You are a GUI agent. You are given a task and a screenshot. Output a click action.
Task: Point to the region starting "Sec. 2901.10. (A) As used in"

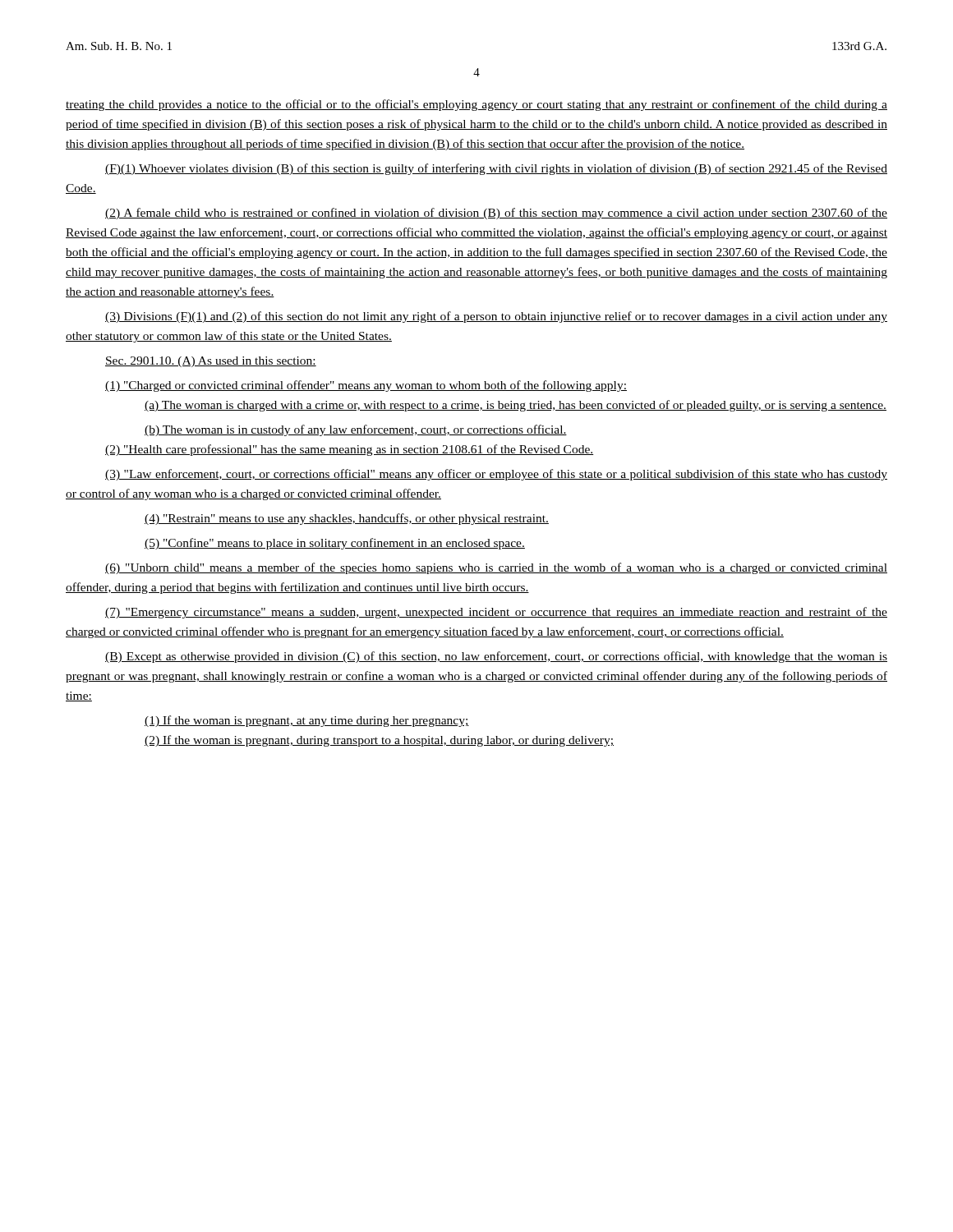(x=211, y=362)
